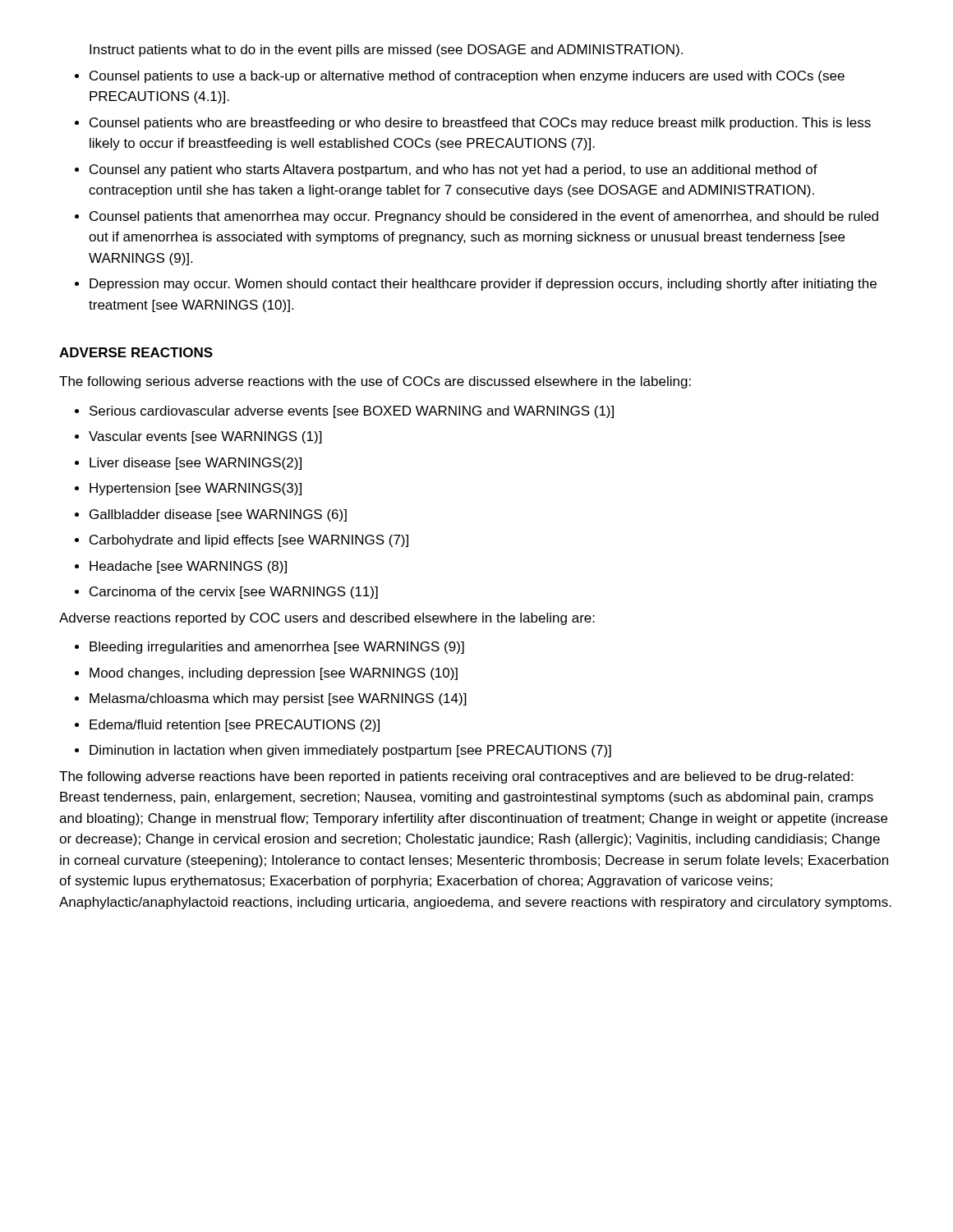
Task: Click on the text starting "Hypertension [see WARNINGS(3)]"
Action: [x=196, y=488]
